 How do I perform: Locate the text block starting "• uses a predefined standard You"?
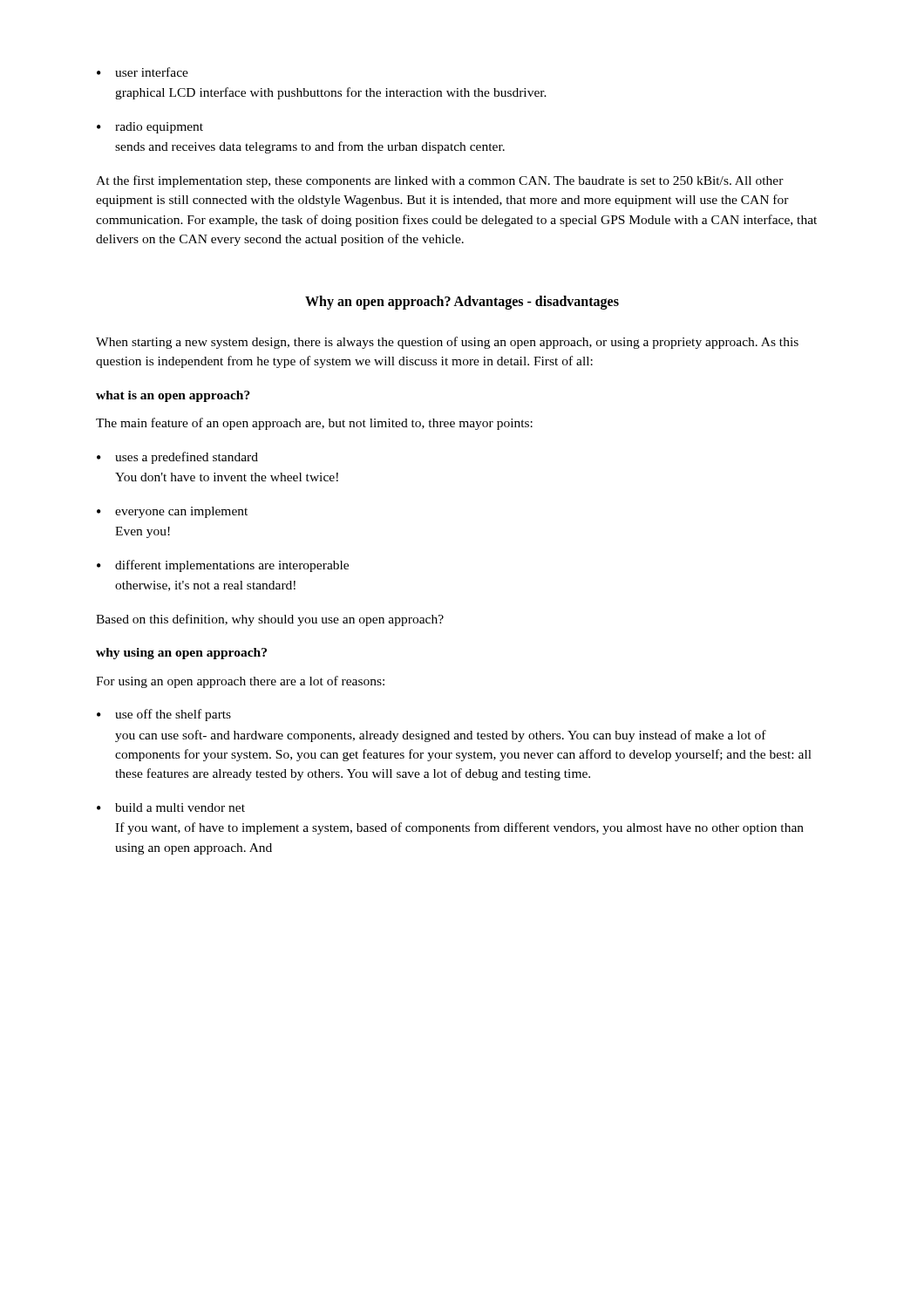tap(177, 458)
